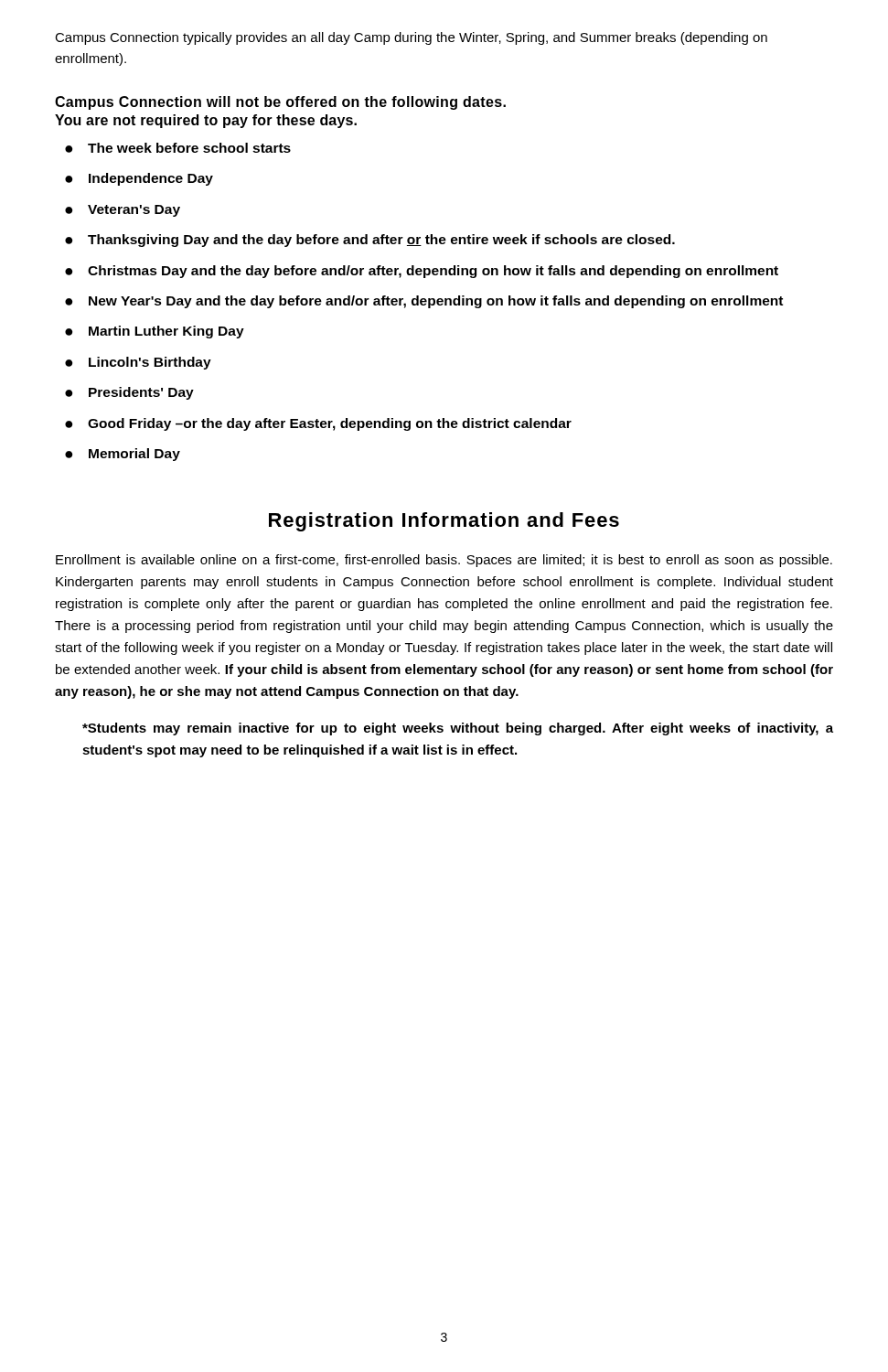This screenshot has width=888, height=1372.
Task: Locate the passage starting "● Thanksgiving Day"
Action: 449,240
